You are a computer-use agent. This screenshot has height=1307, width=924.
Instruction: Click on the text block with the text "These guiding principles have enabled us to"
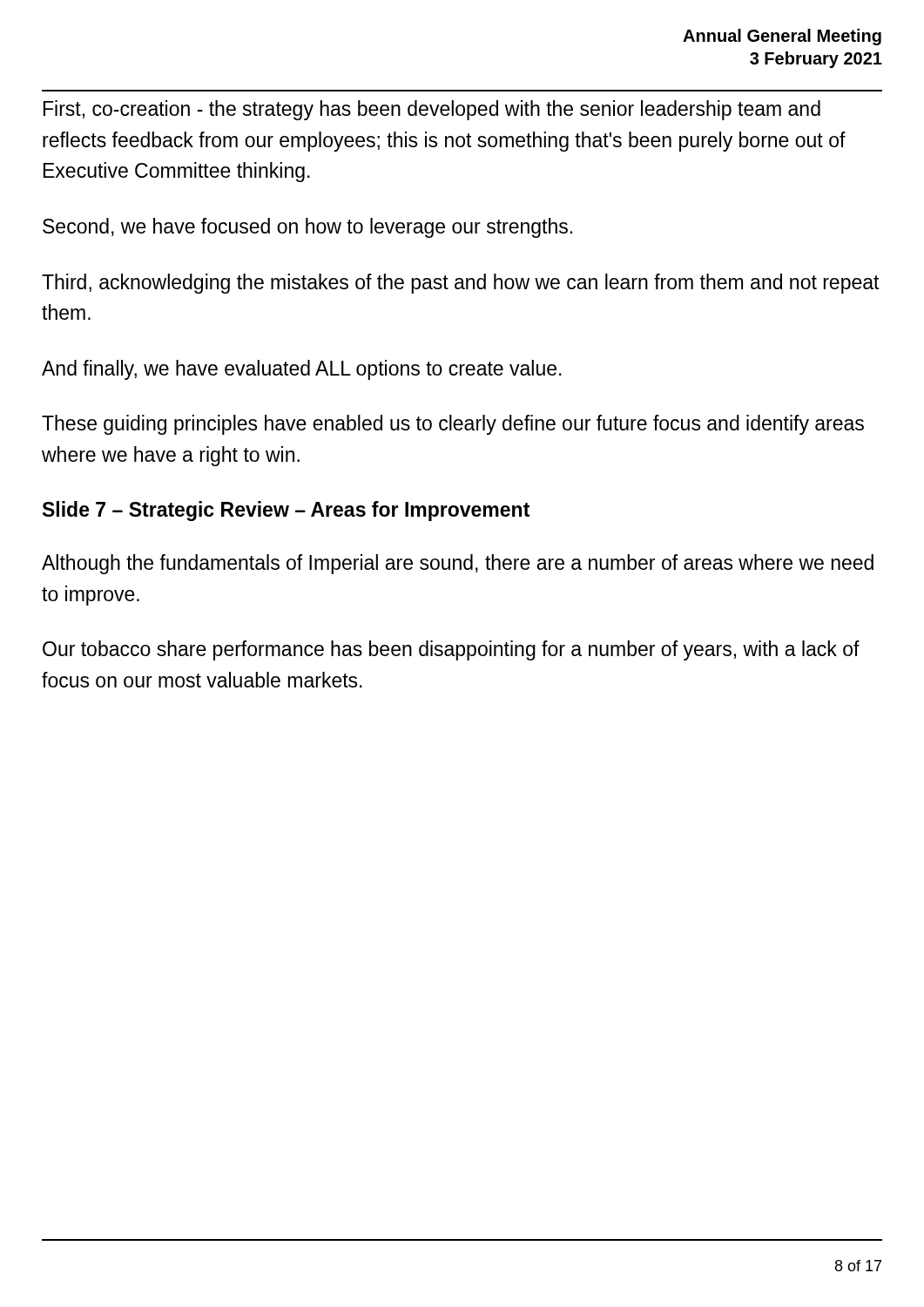[x=453, y=439]
